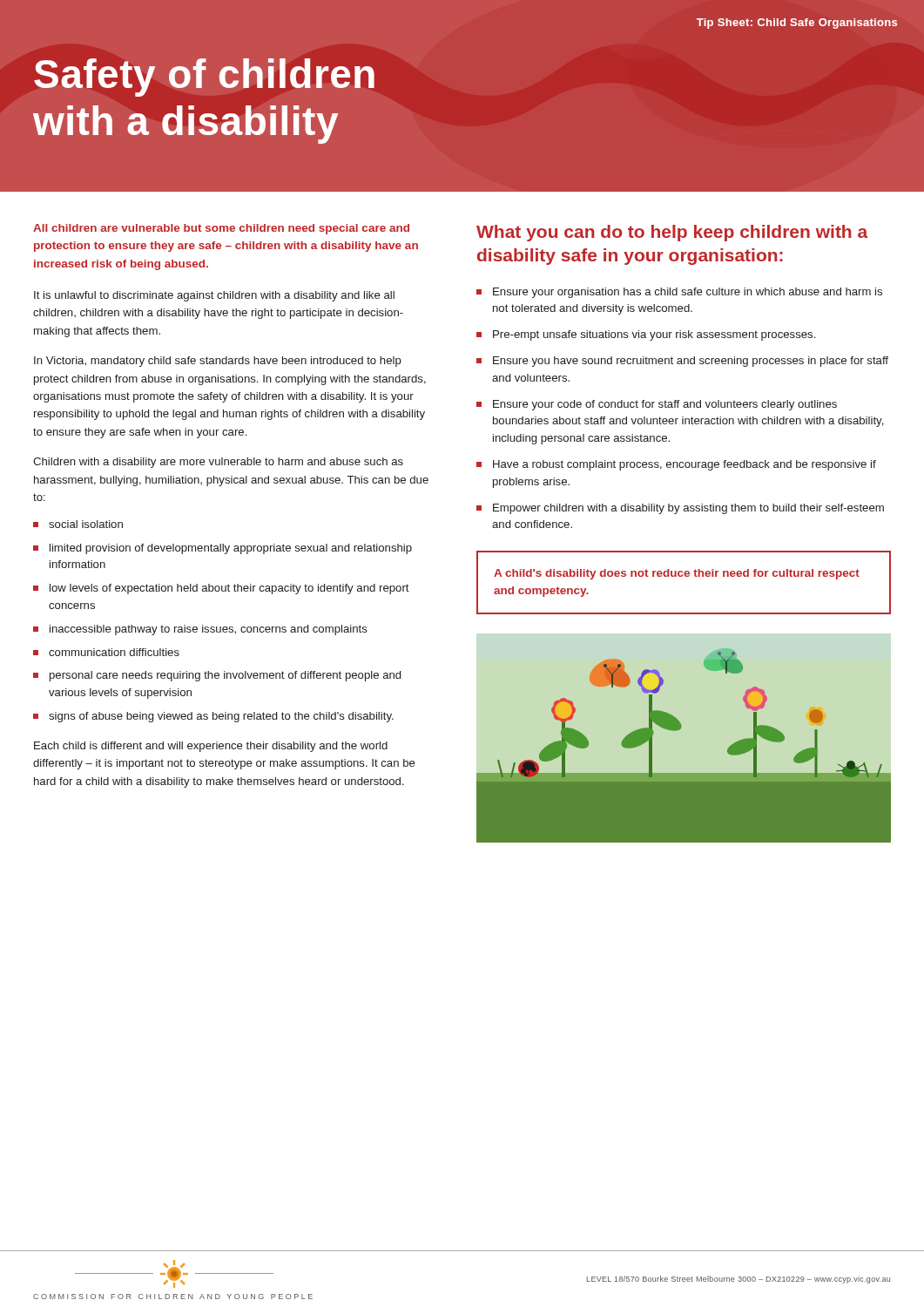Image resolution: width=924 pixels, height=1307 pixels.
Task: Point to the block beginning "Each child is"
Action: tap(224, 763)
